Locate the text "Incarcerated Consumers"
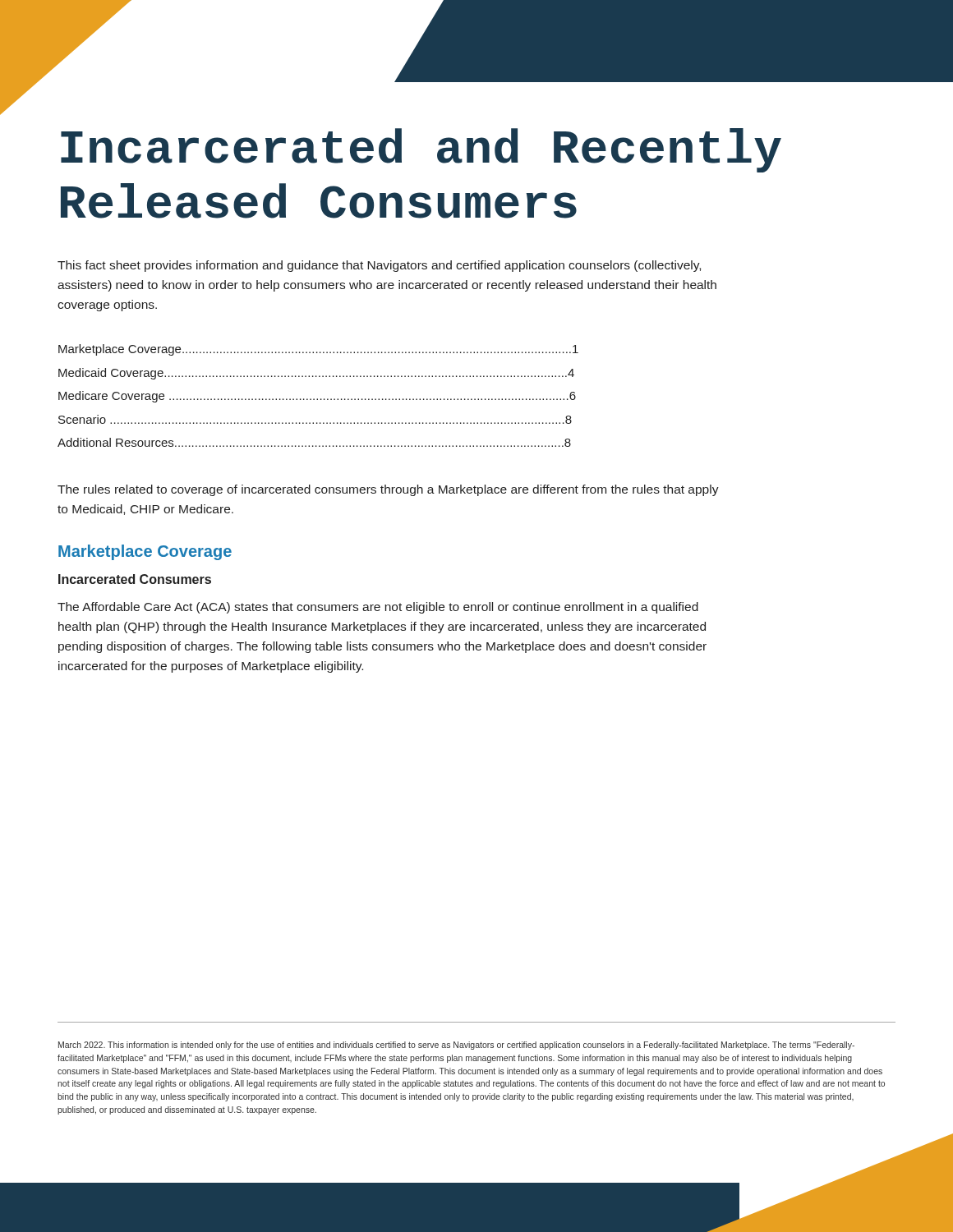This screenshot has width=953, height=1232. point(135,579)
